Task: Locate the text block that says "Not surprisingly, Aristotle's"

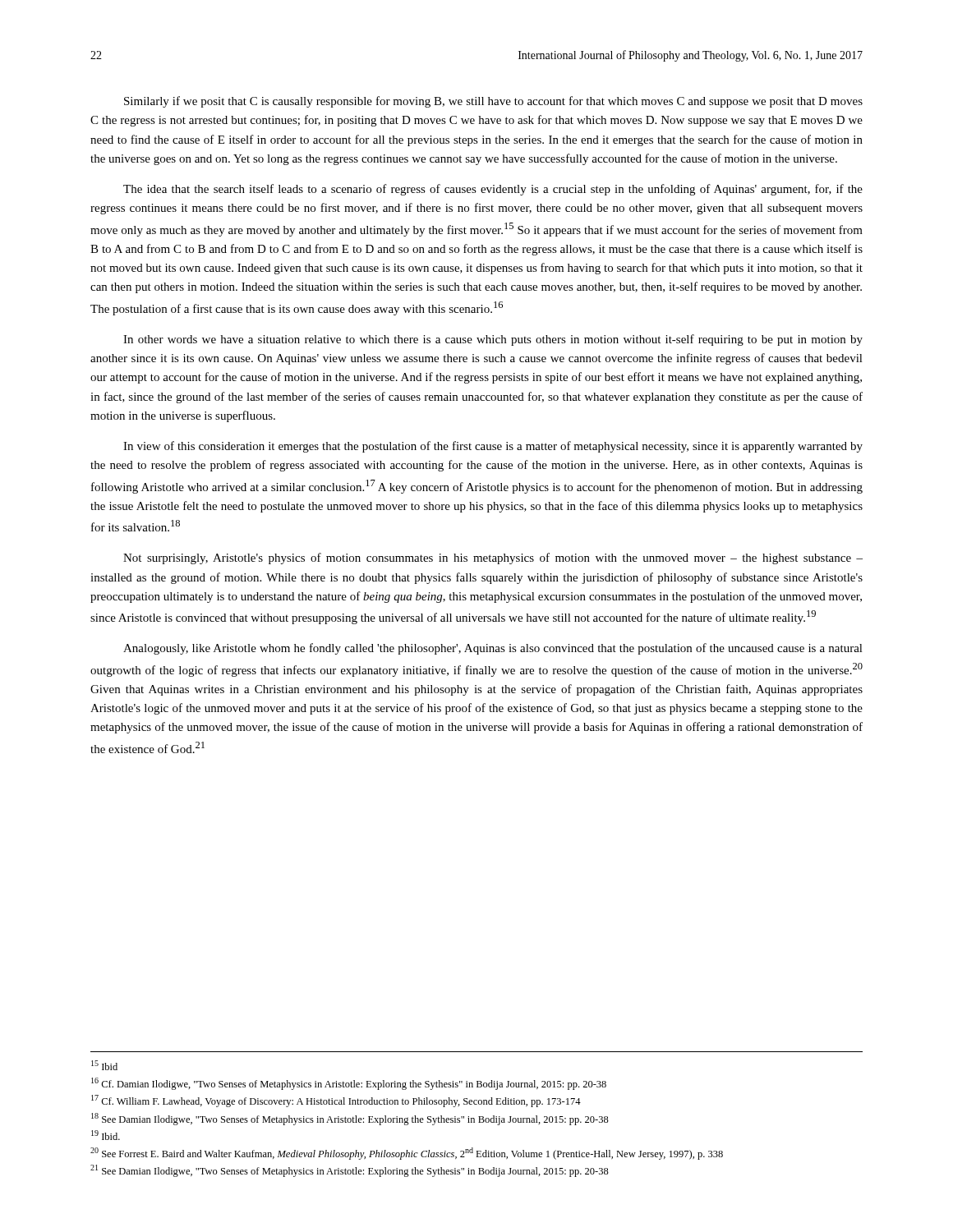Action: pyautogui.click(x=476, y=588)
